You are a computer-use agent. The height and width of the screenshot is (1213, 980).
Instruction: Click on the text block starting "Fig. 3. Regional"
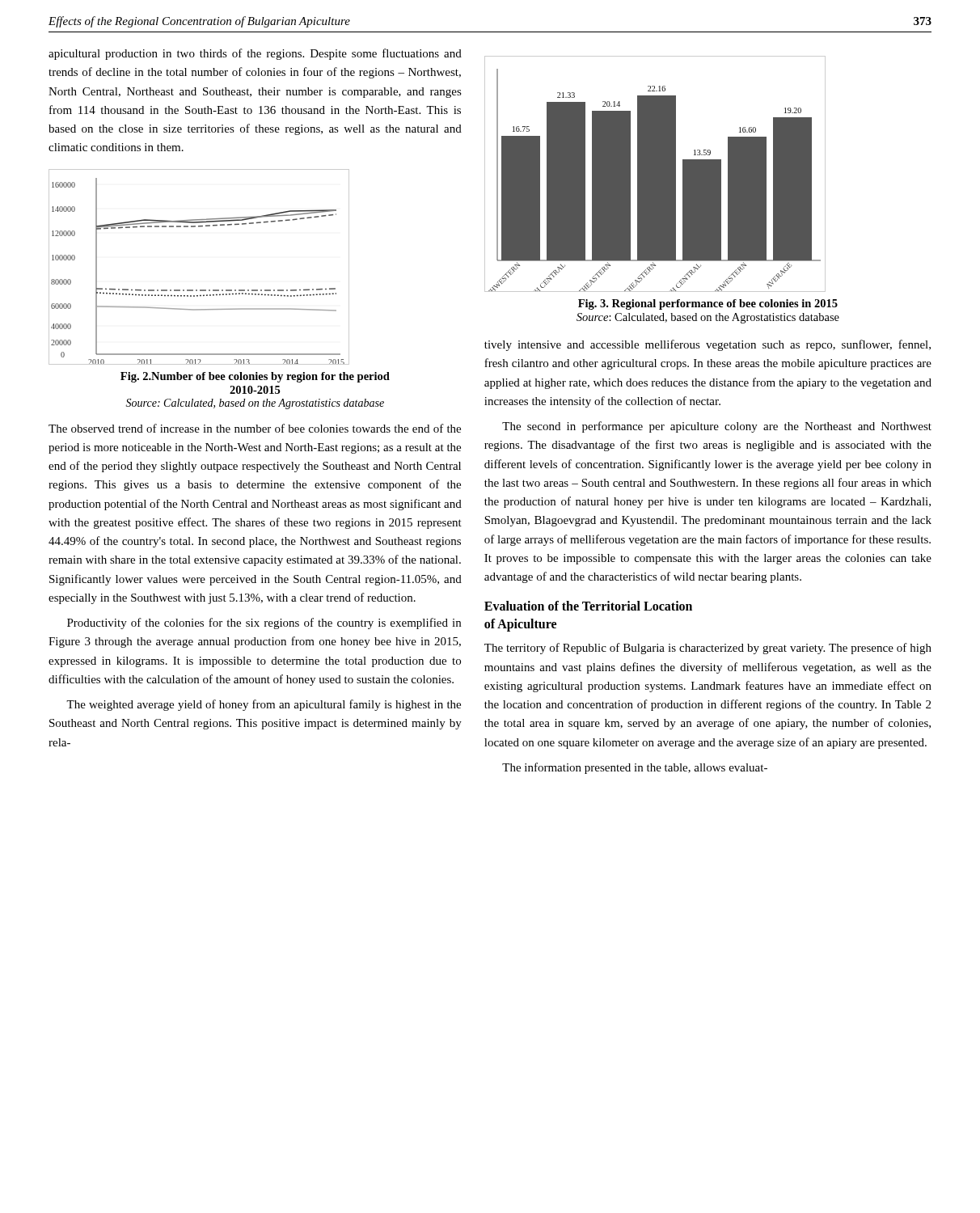pyautogui.click(x=708, y=310)
